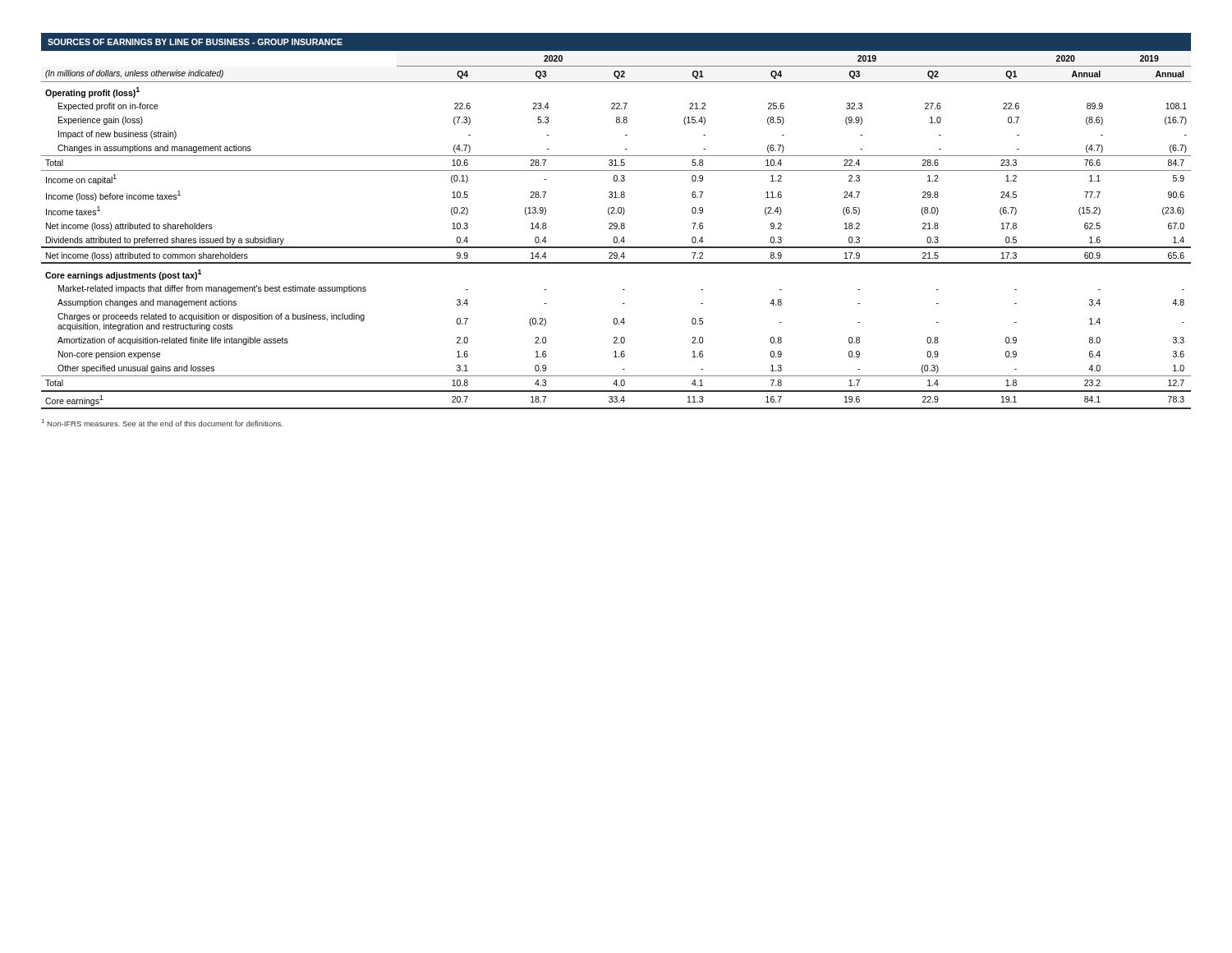Select the table that reads "(In millions of dollars, unless"

[616, 230]
